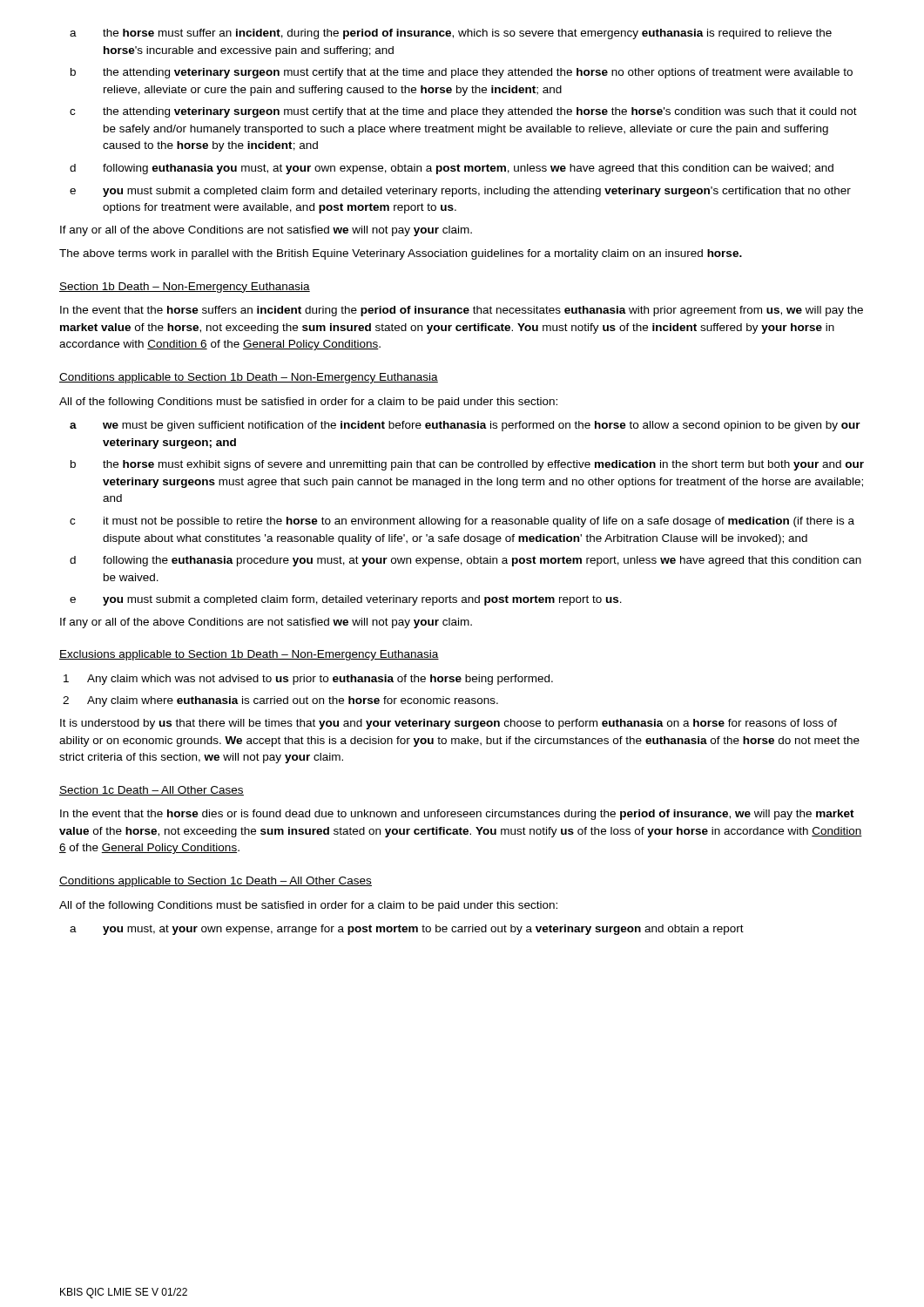
Task: Find the text starting "1 Any claim"
Action: (x=462, y=678)
